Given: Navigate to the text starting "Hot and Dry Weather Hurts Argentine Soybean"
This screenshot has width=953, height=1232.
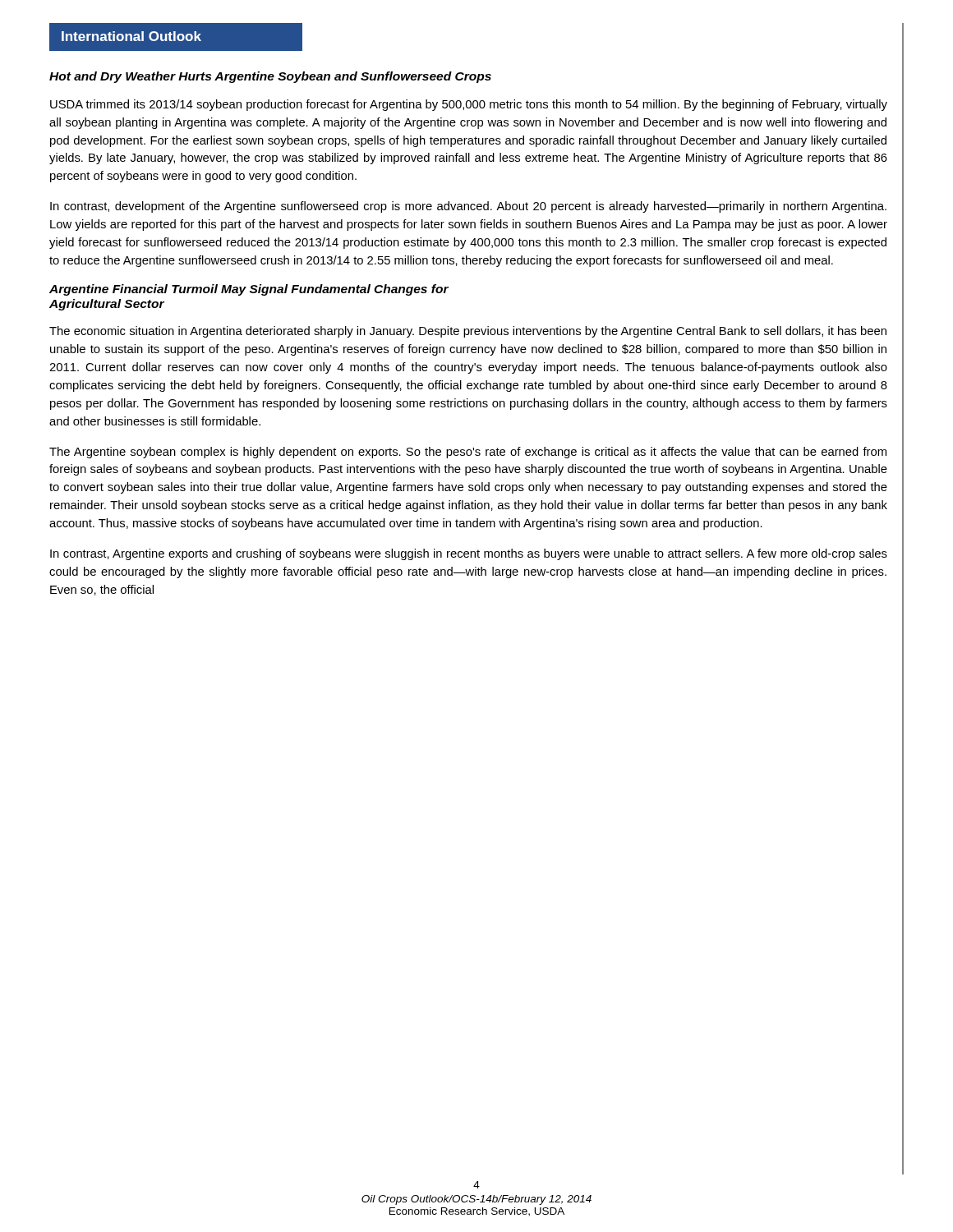Looking at the screenshot, I should pos(468,76).
